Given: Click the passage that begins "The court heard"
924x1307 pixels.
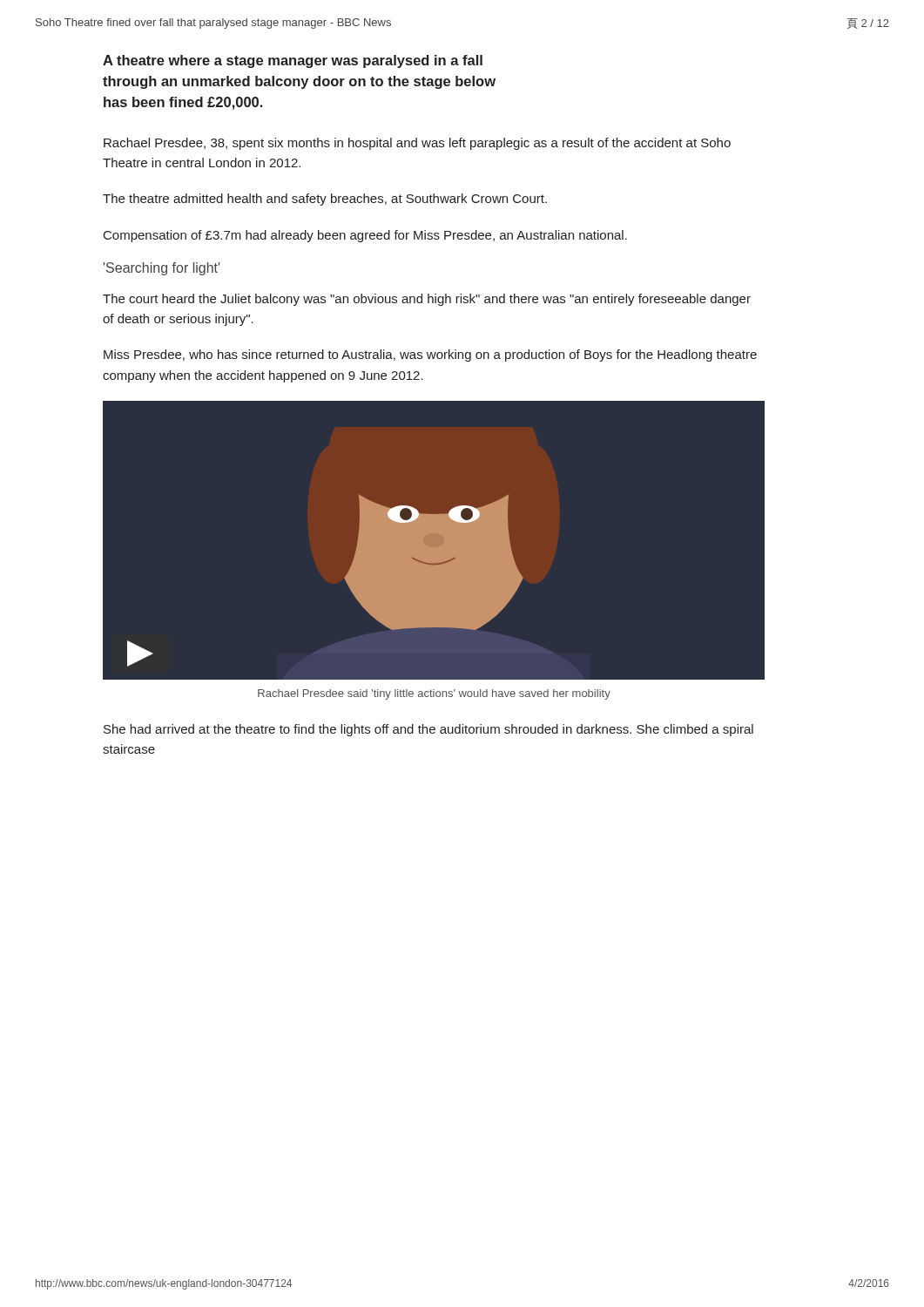Looking at the screenshot, I should [427, 308].
